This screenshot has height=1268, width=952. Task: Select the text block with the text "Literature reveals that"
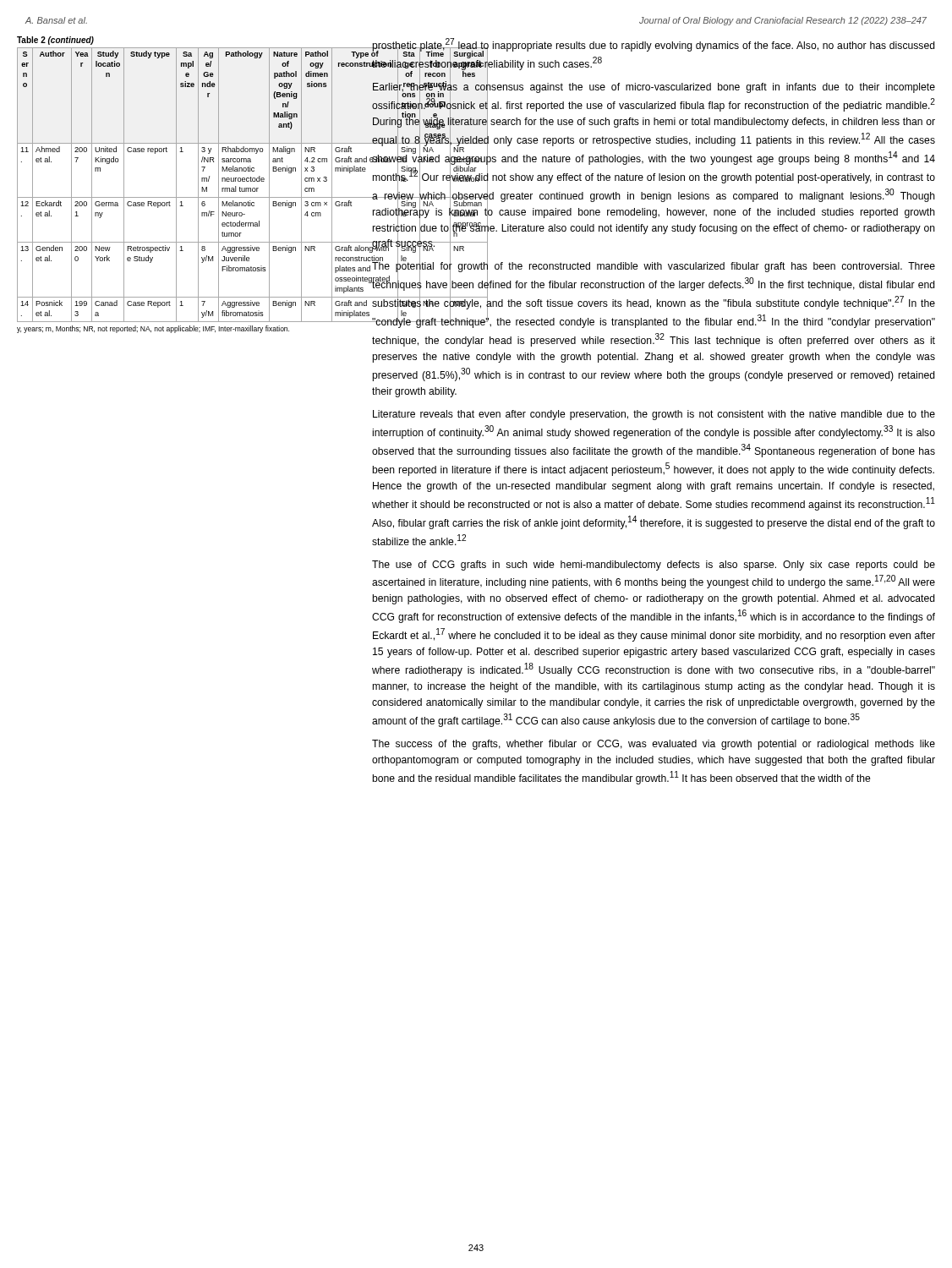tap(654, 478)
